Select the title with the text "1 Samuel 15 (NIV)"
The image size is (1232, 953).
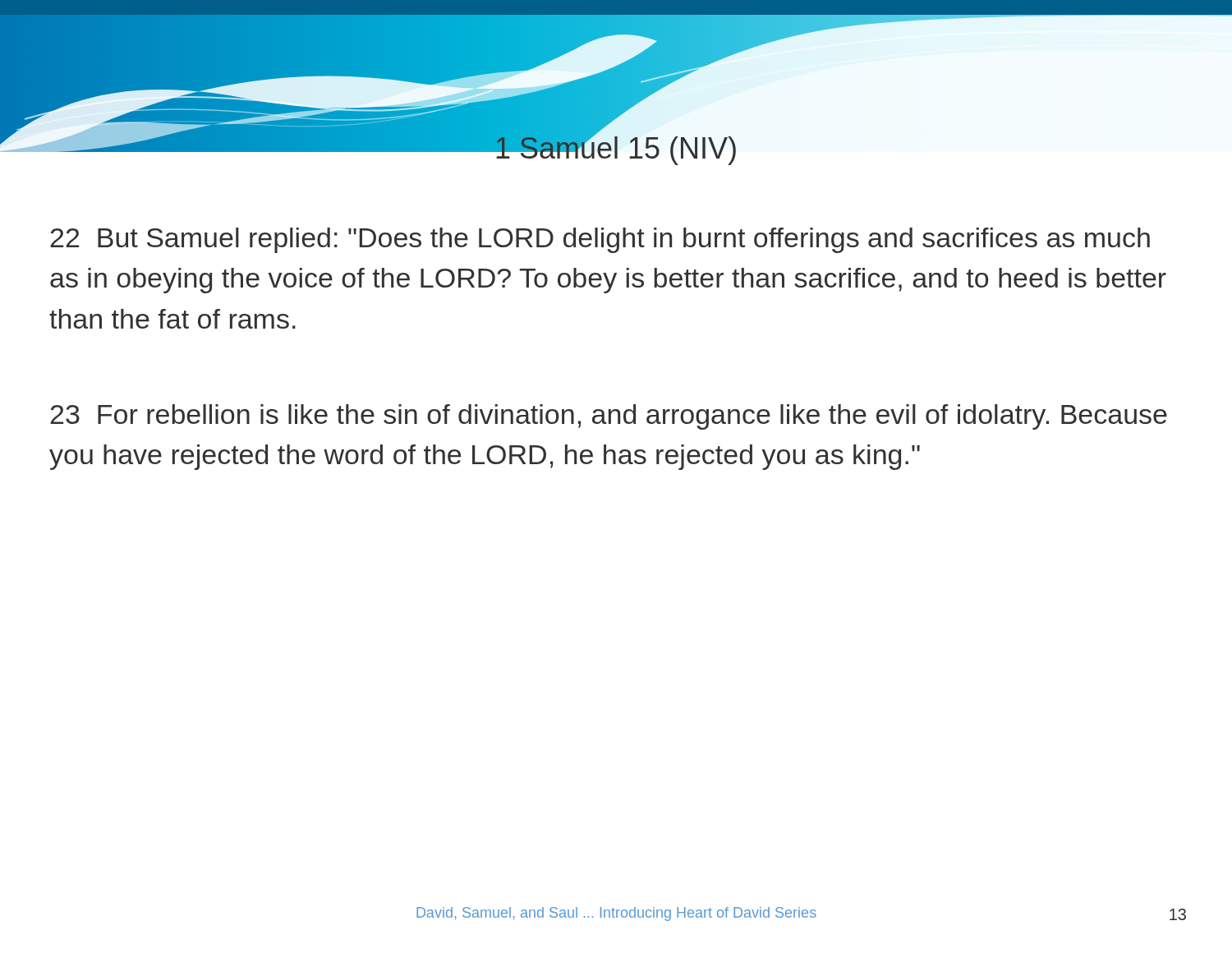[616, 148]
